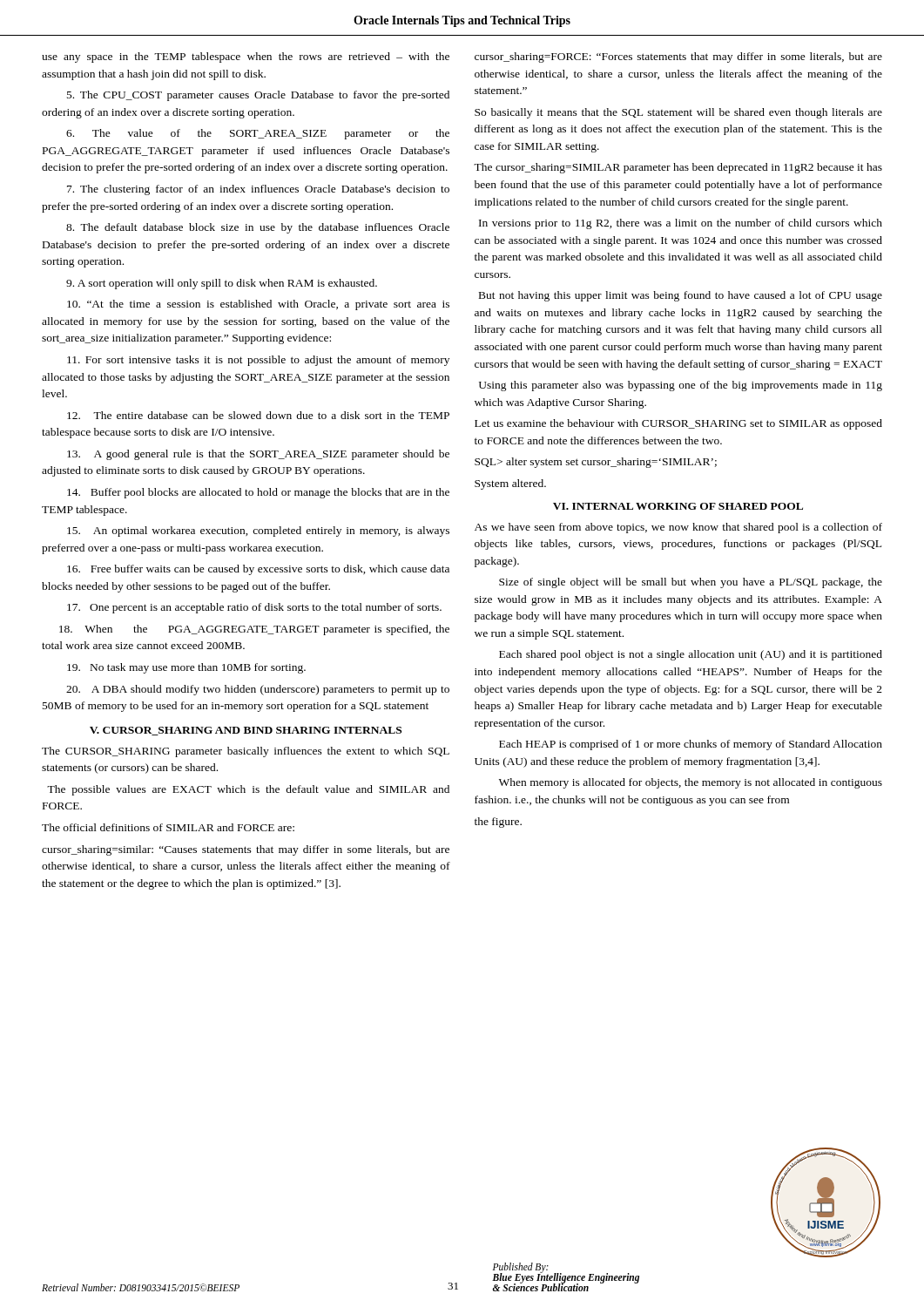Navigate to the text starting "11. For sort"
This screenshot has height=1307, width=924.
pos(246,377)
